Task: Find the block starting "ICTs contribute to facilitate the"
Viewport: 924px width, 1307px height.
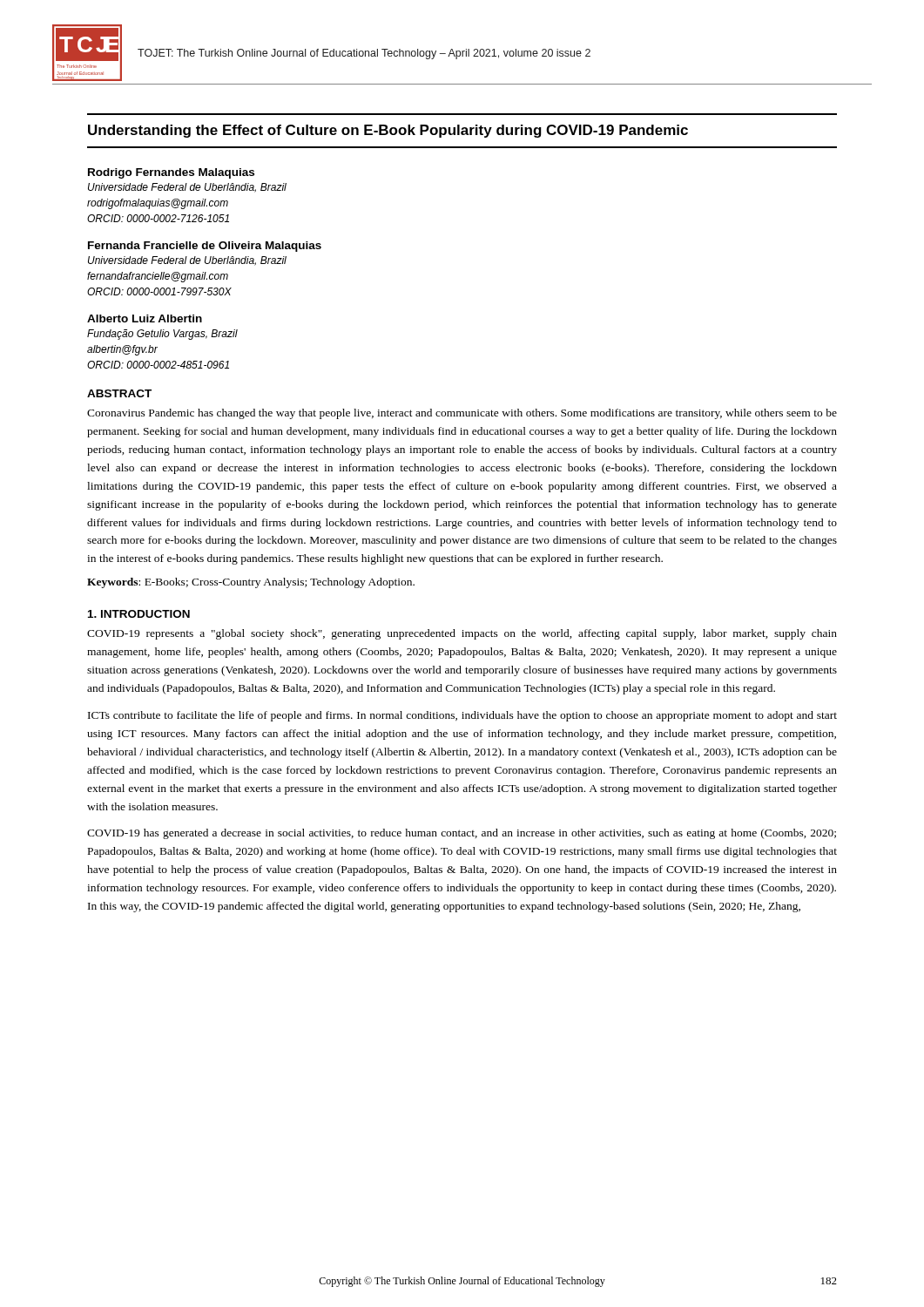Action: [462, 760]
